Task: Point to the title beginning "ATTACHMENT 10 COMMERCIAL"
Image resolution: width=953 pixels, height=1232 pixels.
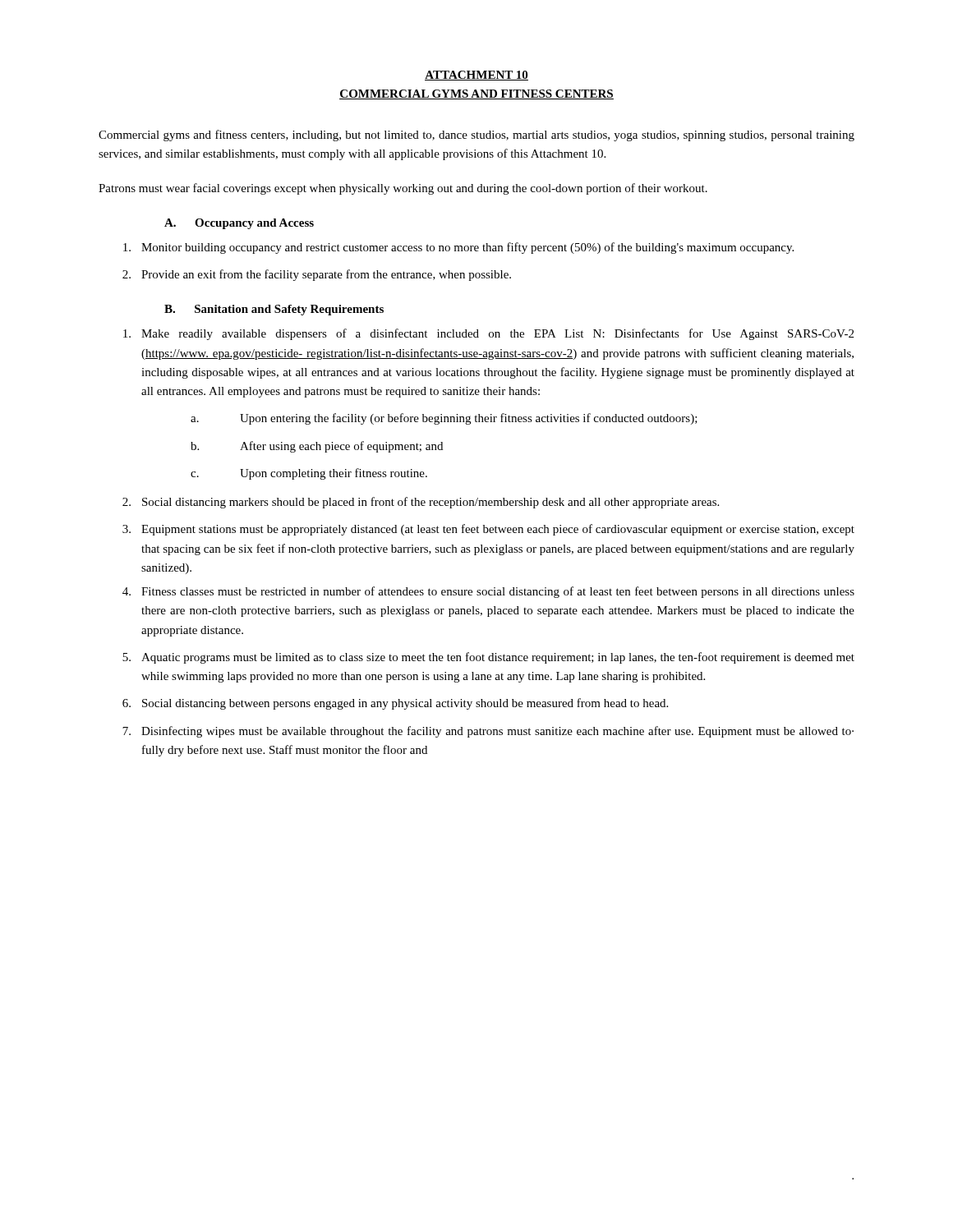Action: 476,84
